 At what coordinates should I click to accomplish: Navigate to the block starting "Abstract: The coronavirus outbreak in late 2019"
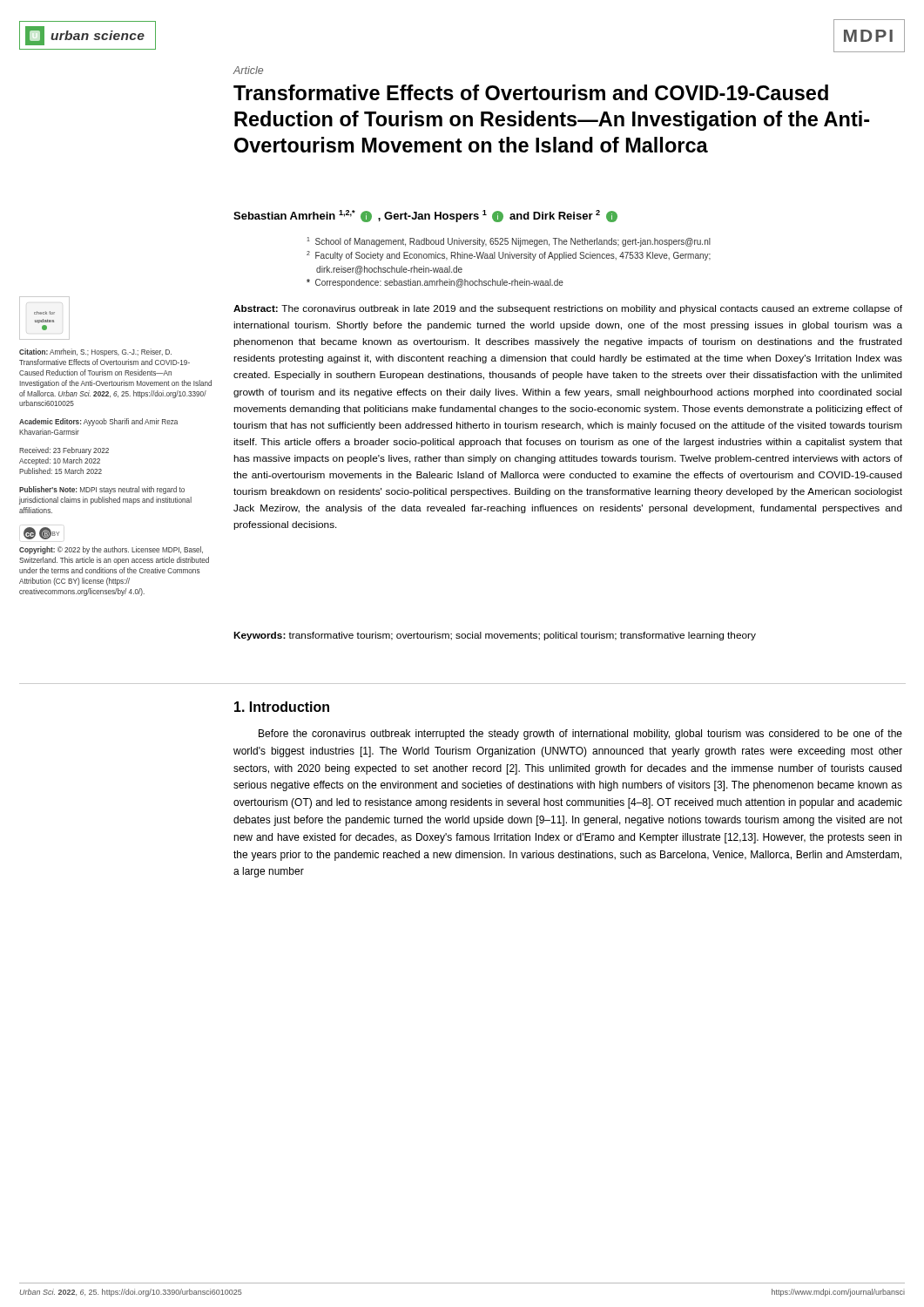(x=568, y=417)
